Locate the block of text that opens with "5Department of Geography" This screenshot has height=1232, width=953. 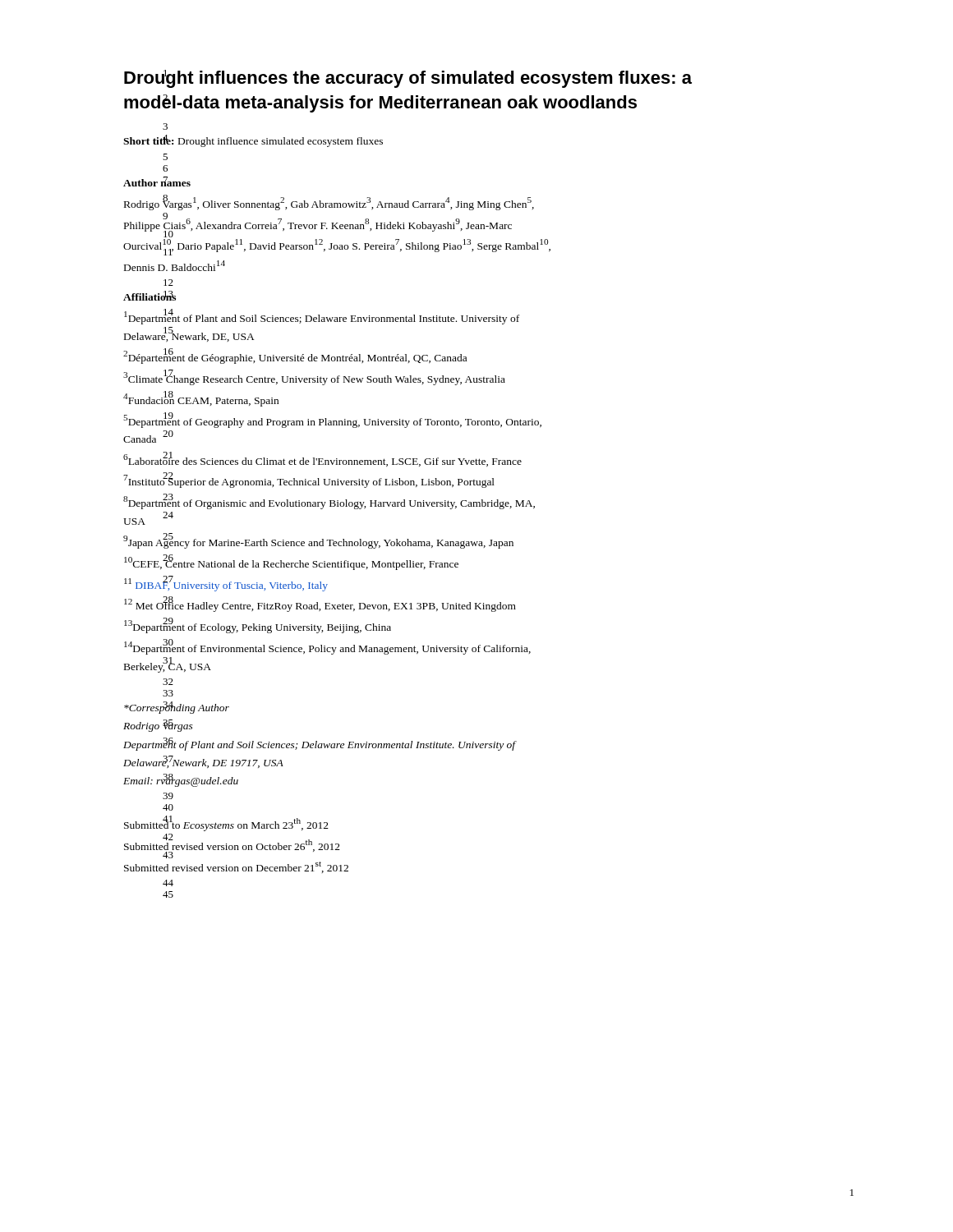click(x=333, y=429)
